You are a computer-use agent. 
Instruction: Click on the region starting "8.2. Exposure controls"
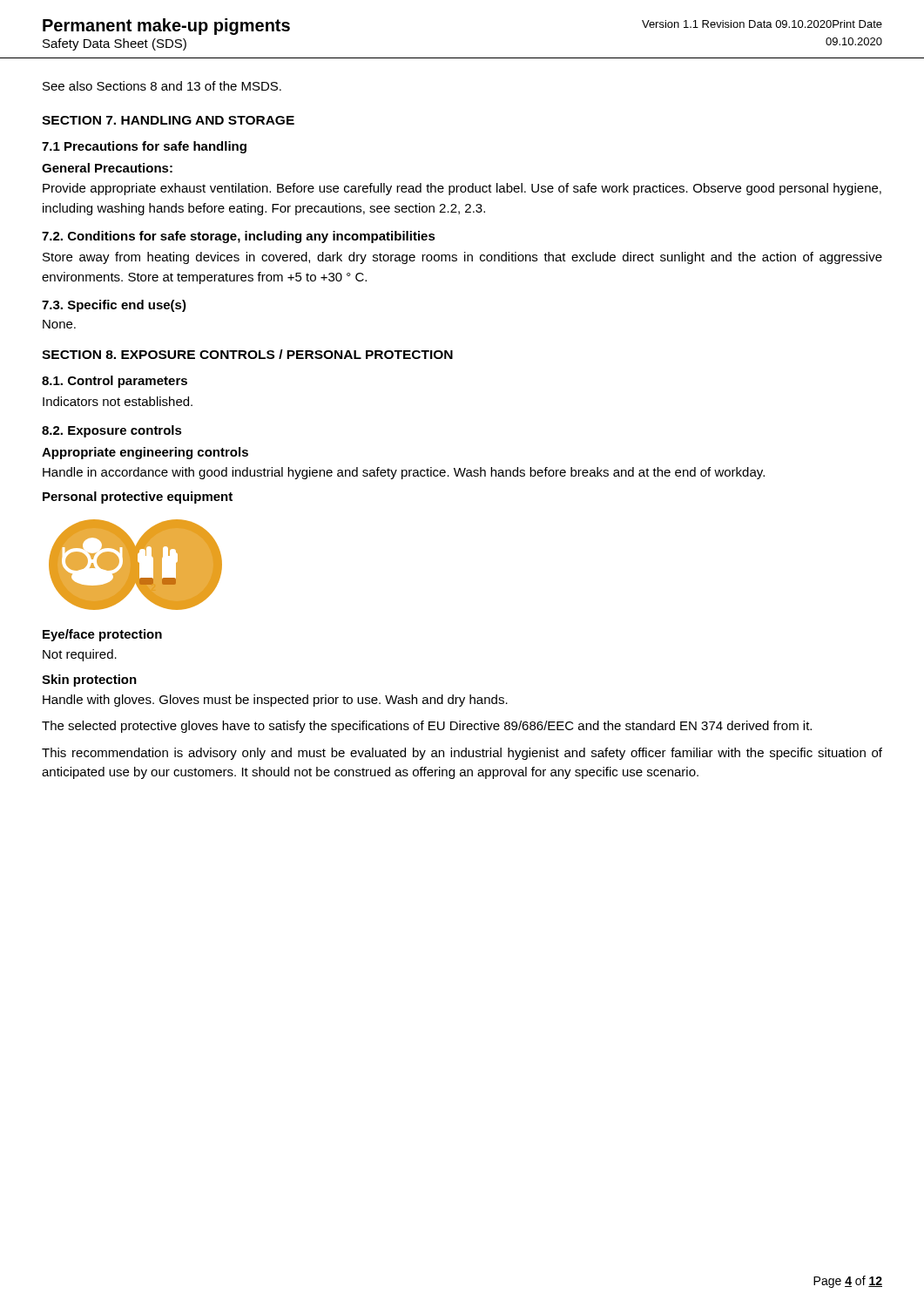pos(112,430)
